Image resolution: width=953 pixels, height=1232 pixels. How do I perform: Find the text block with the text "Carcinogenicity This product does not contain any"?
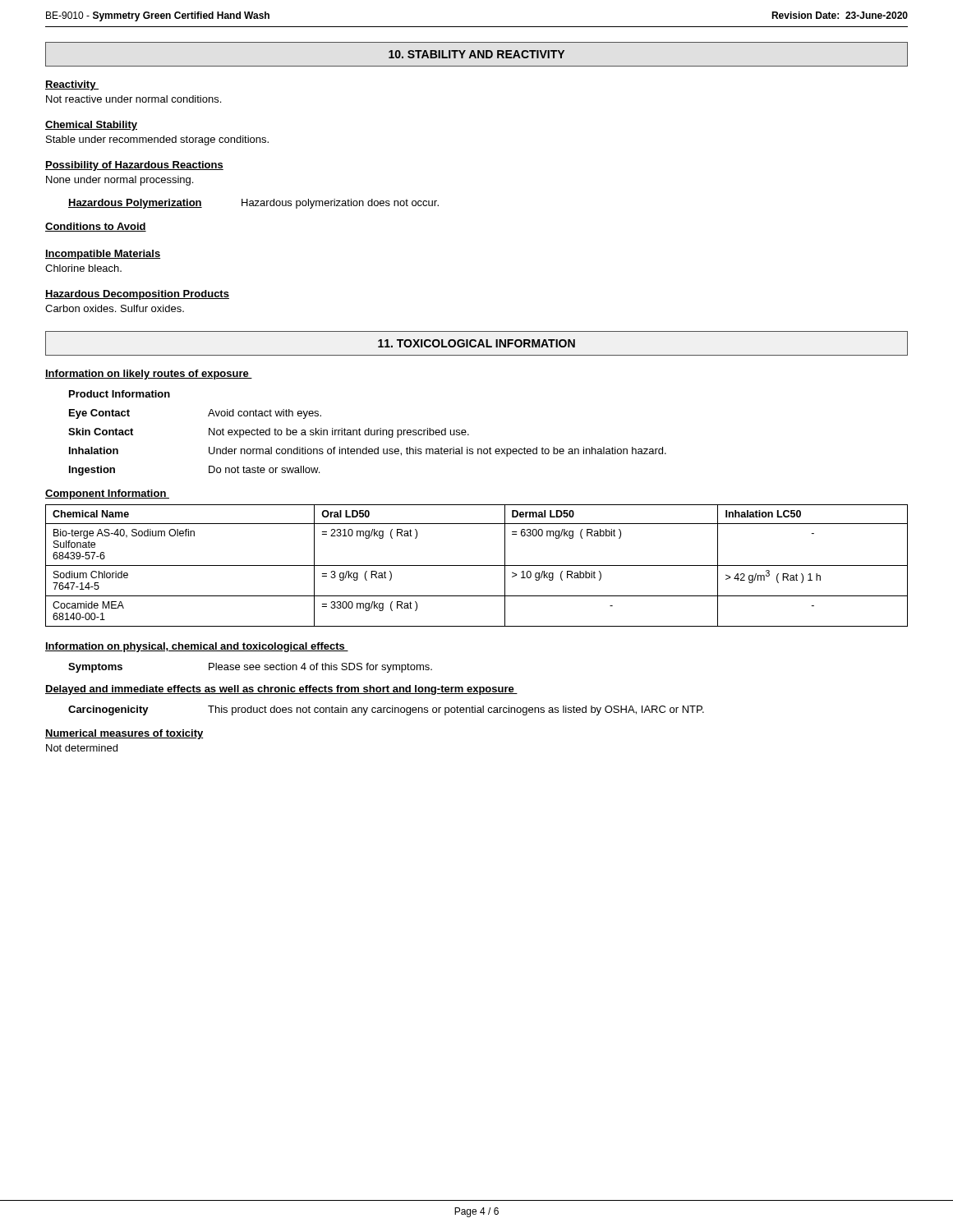(488, 709)
